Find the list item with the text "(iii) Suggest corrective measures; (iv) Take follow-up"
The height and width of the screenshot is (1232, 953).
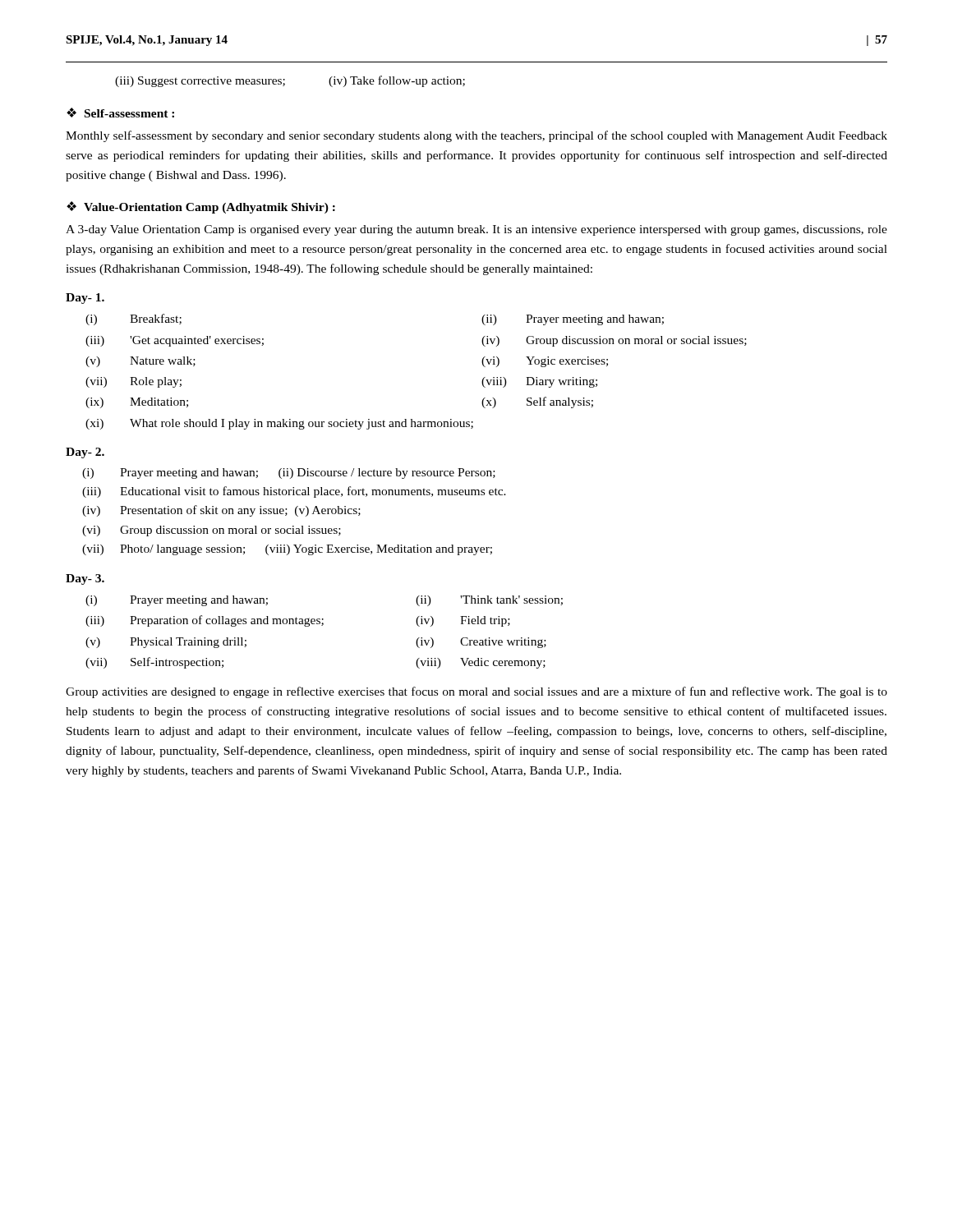click(290, 80)
